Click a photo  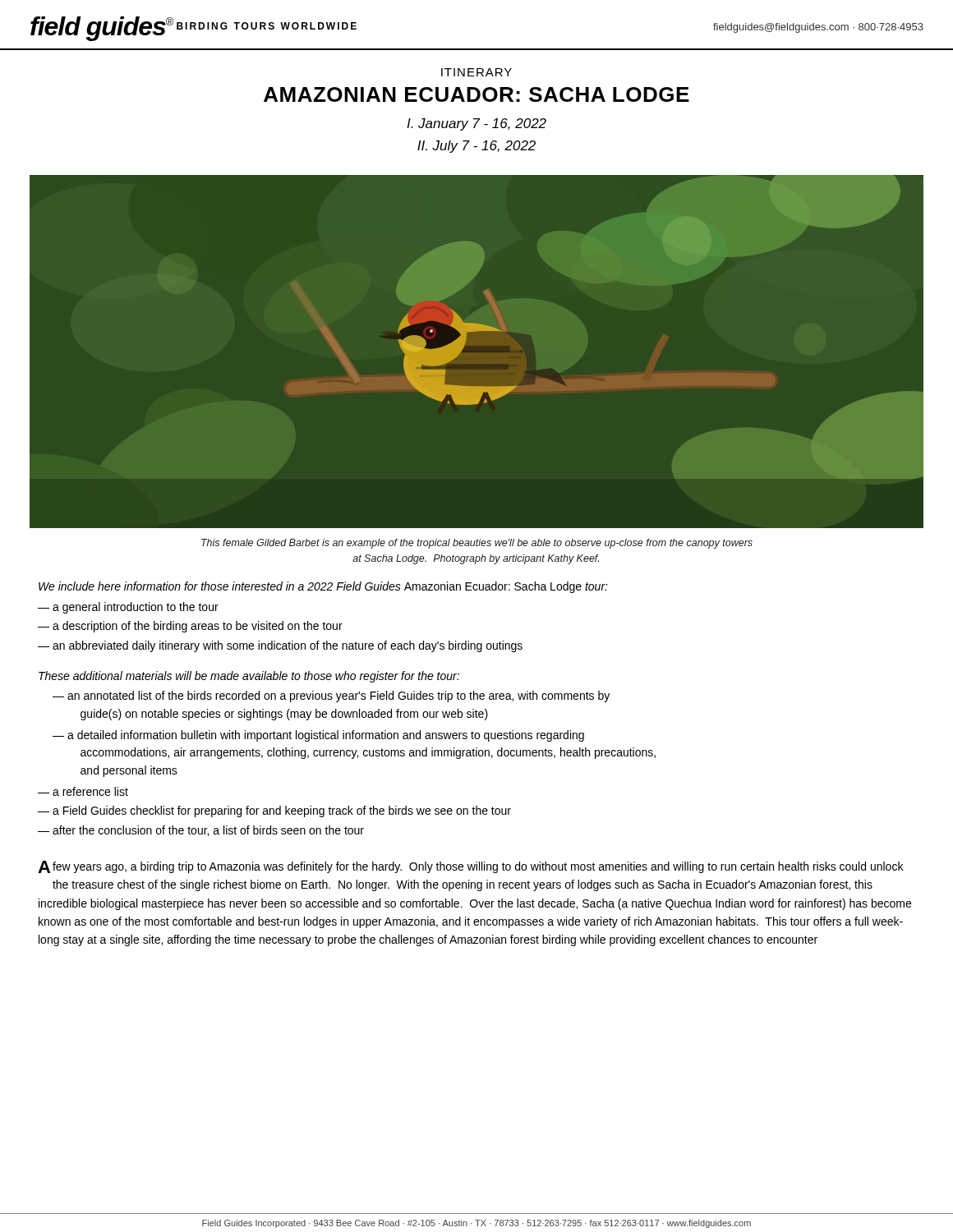point(476,353)
